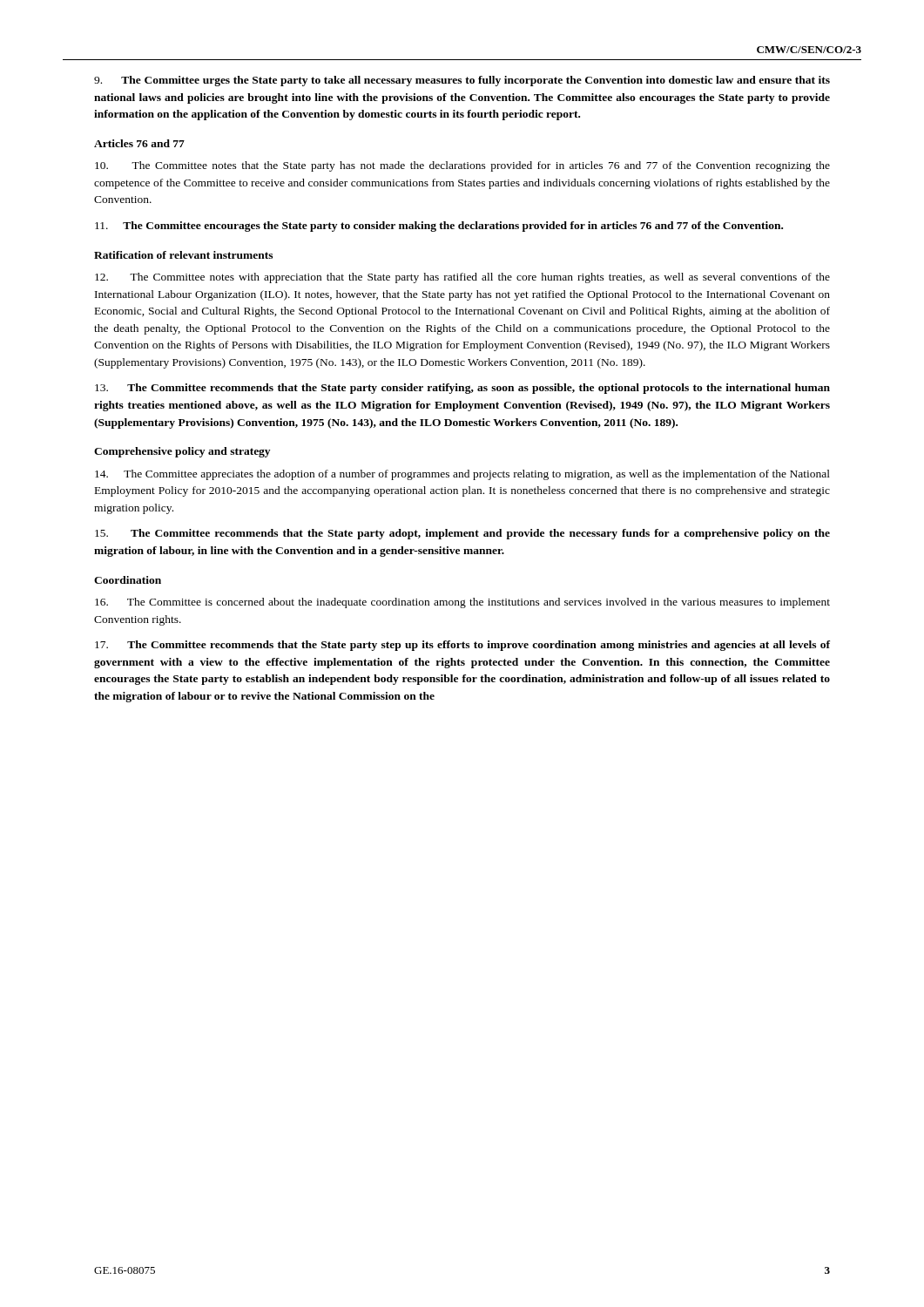Select the section header that reads "Articles 76 and 77"
This screenshot has height=1307, width=924.
pyautogui.click(x=139, y=143)
